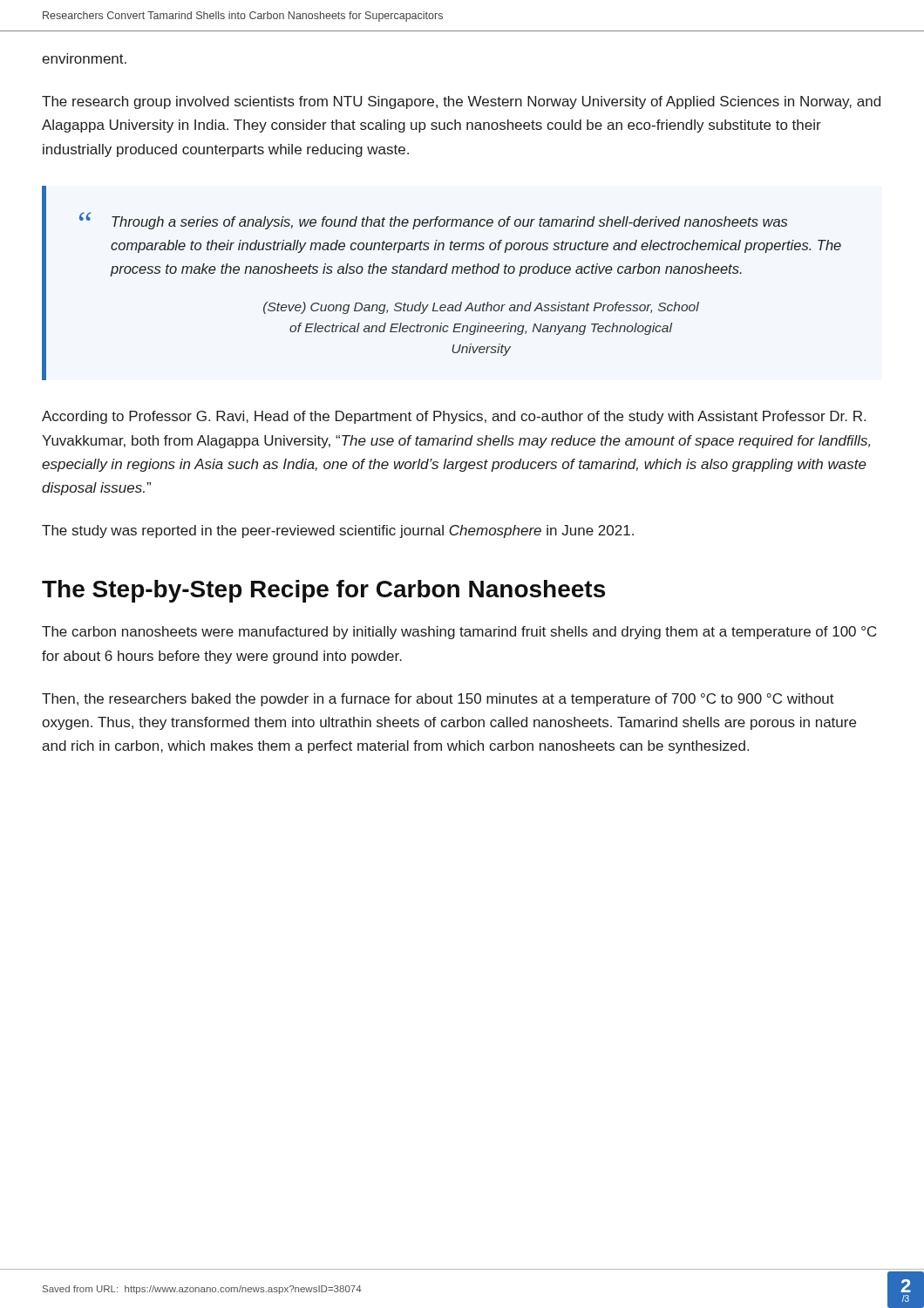Find the section header on this page that starts "The Step-by-Step Recipe"
924x1308 pixels.
click(x=324, y=589)
